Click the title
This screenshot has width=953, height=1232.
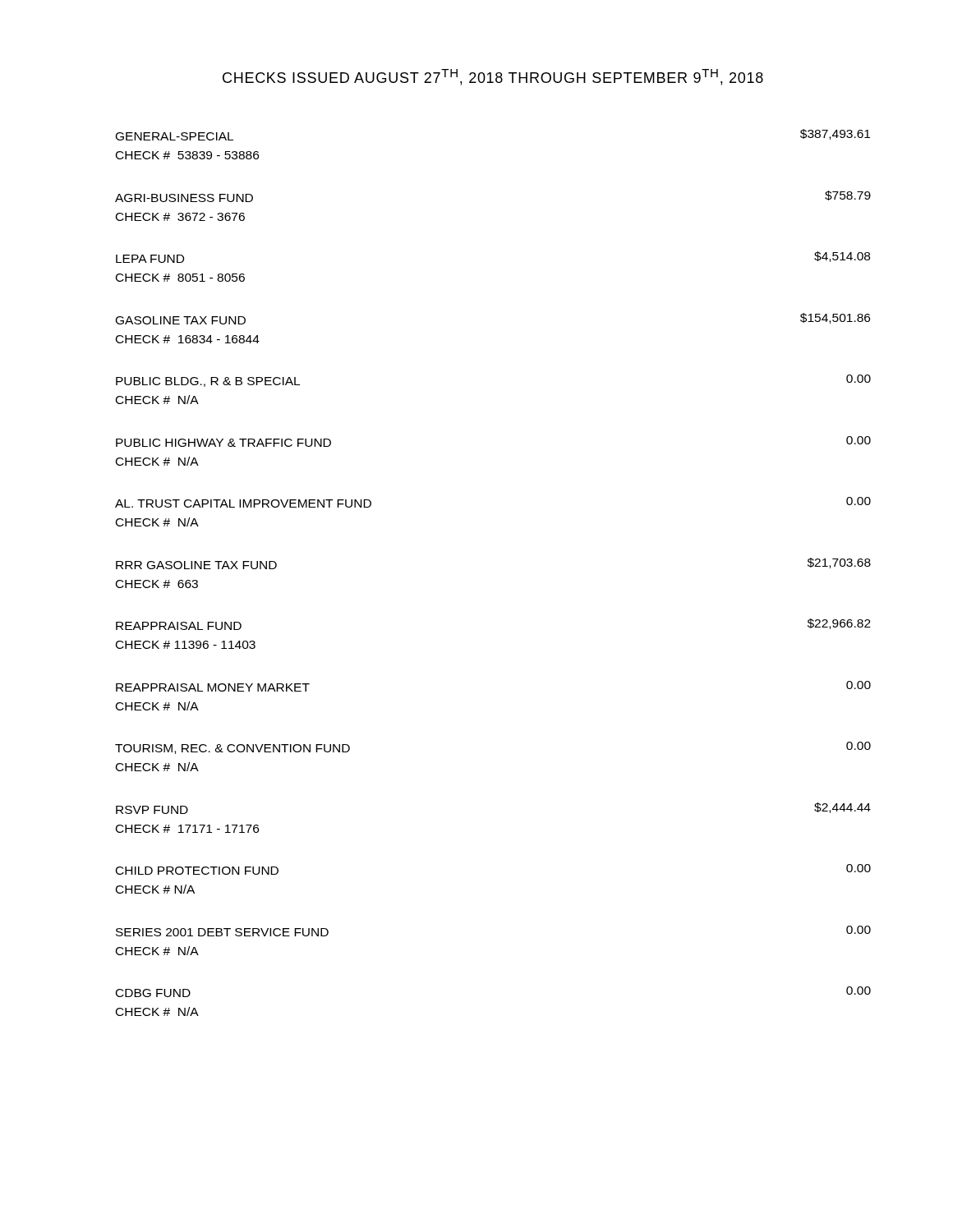coord(493,76)
